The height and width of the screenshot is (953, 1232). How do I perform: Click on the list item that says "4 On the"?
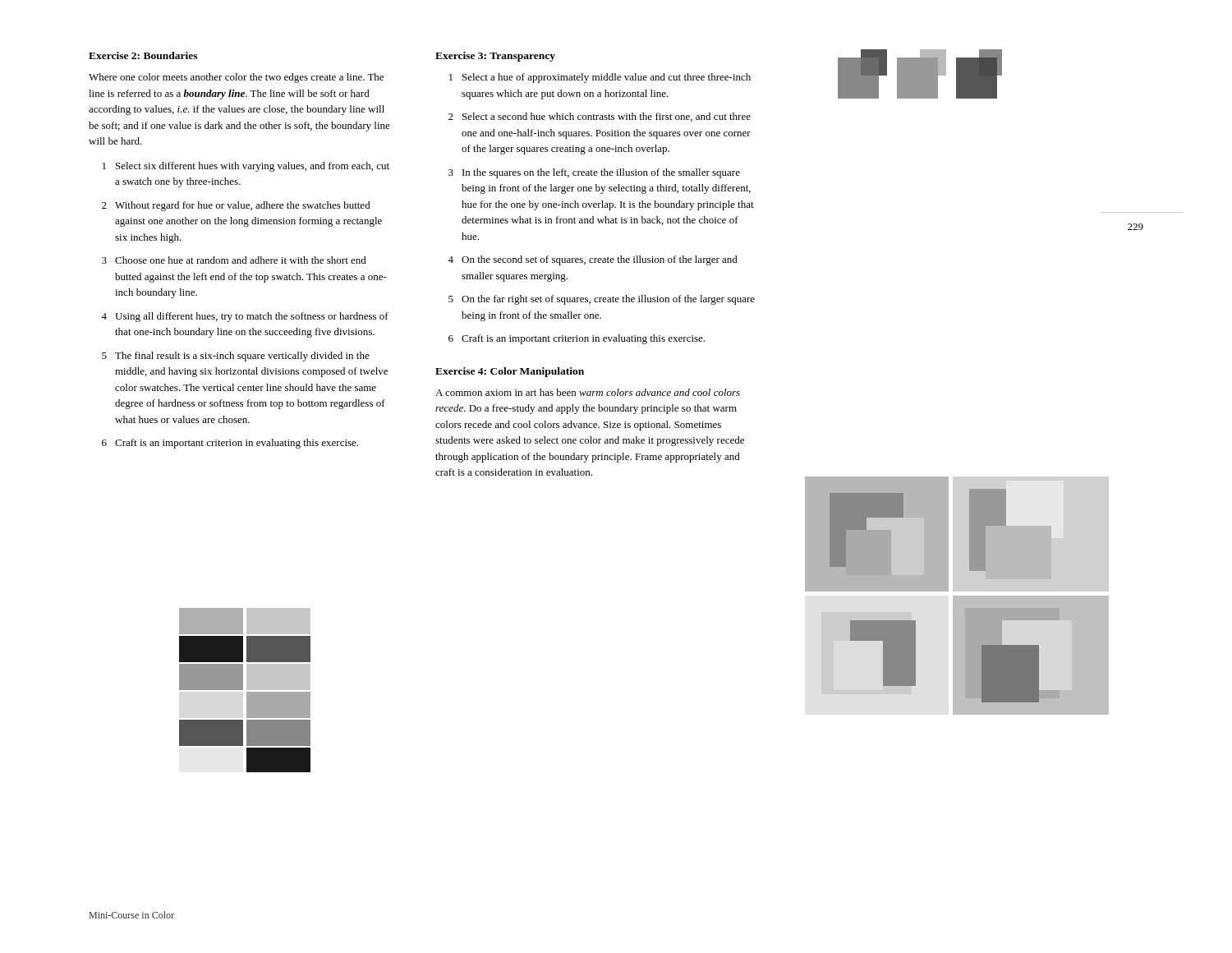point(595,267)
